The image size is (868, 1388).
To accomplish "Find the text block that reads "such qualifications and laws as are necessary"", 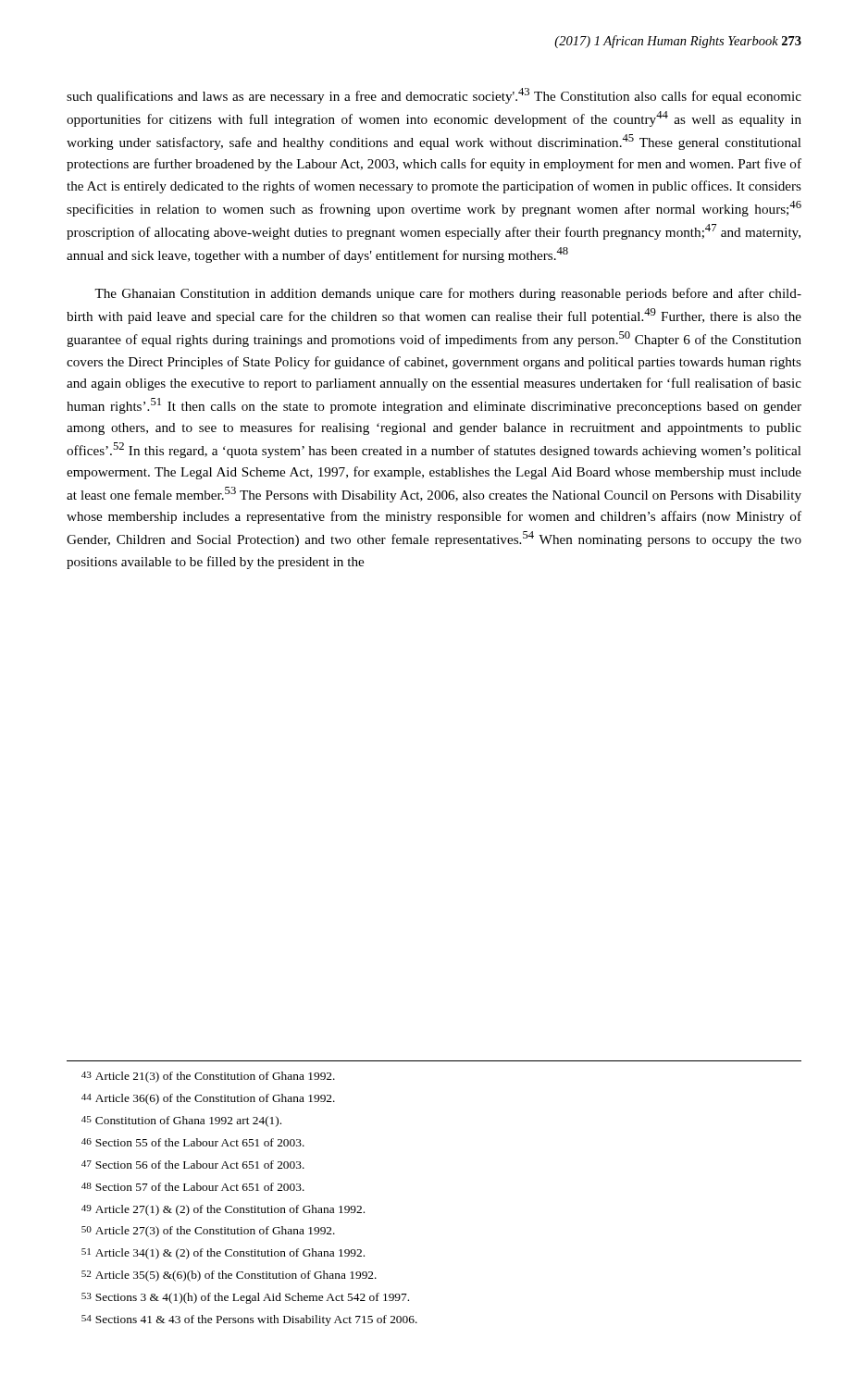I will (434, 174).
